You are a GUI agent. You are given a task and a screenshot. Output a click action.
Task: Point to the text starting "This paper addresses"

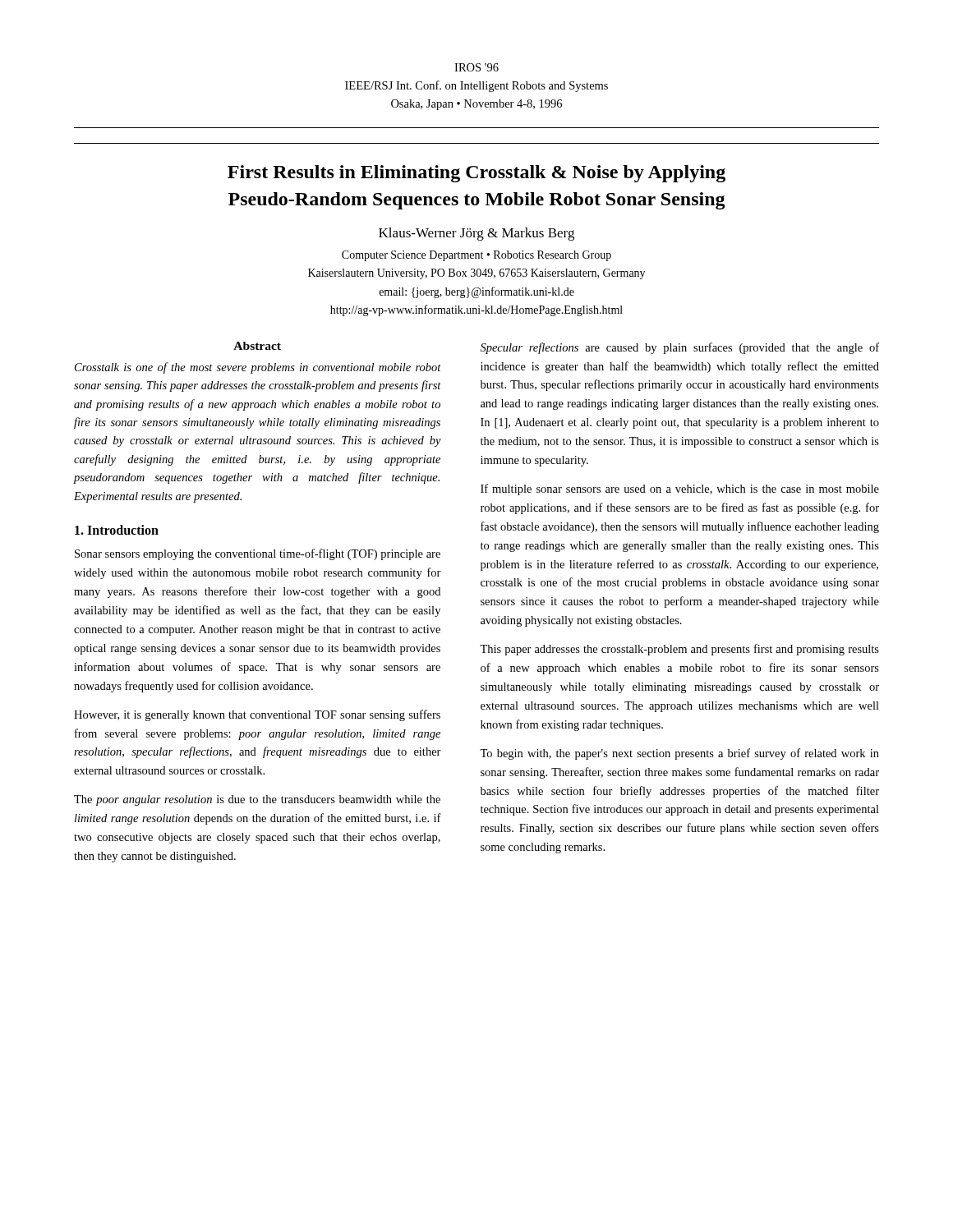[x=680, y=687]
